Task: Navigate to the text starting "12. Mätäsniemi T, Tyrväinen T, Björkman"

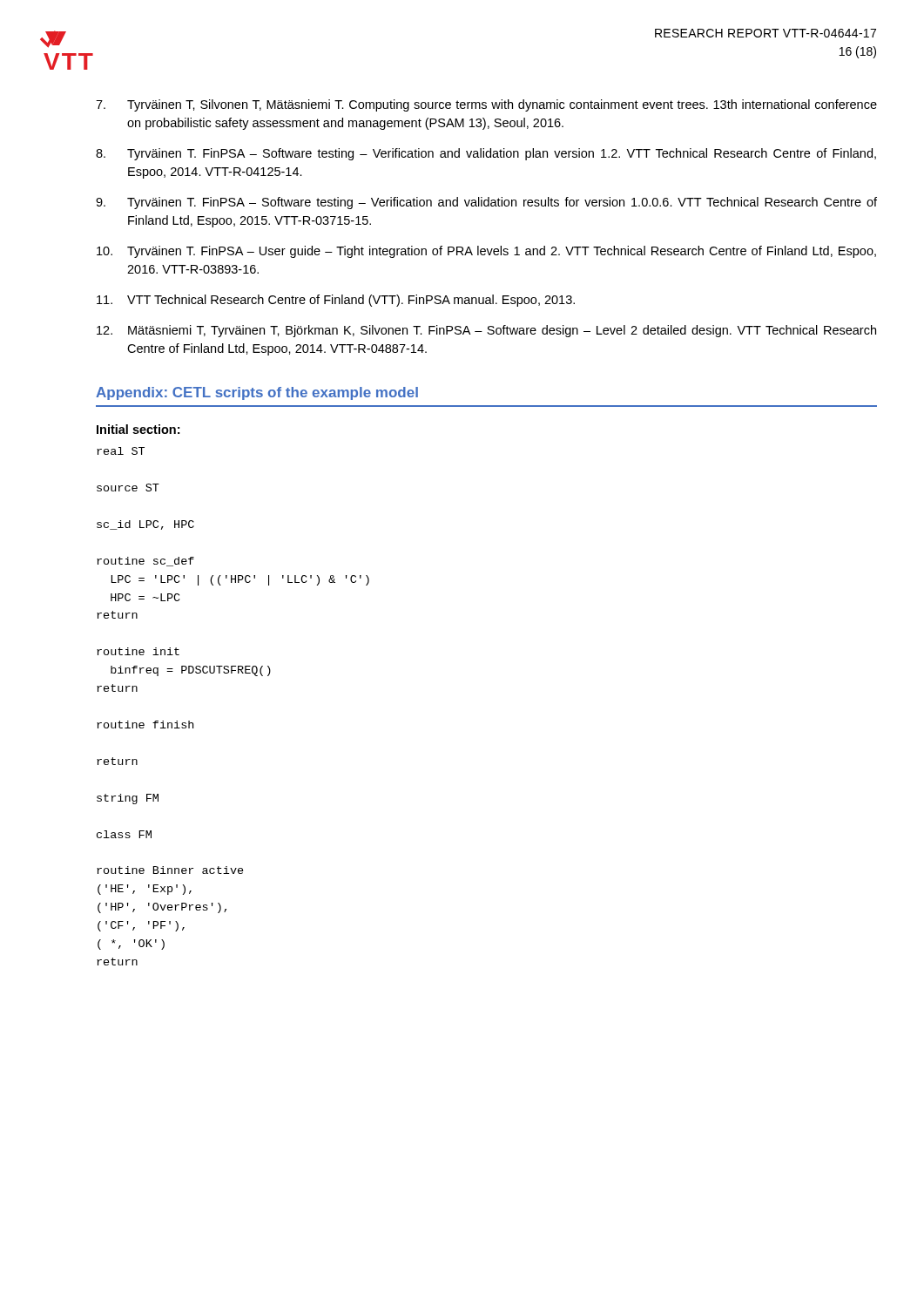Action: 486,340
